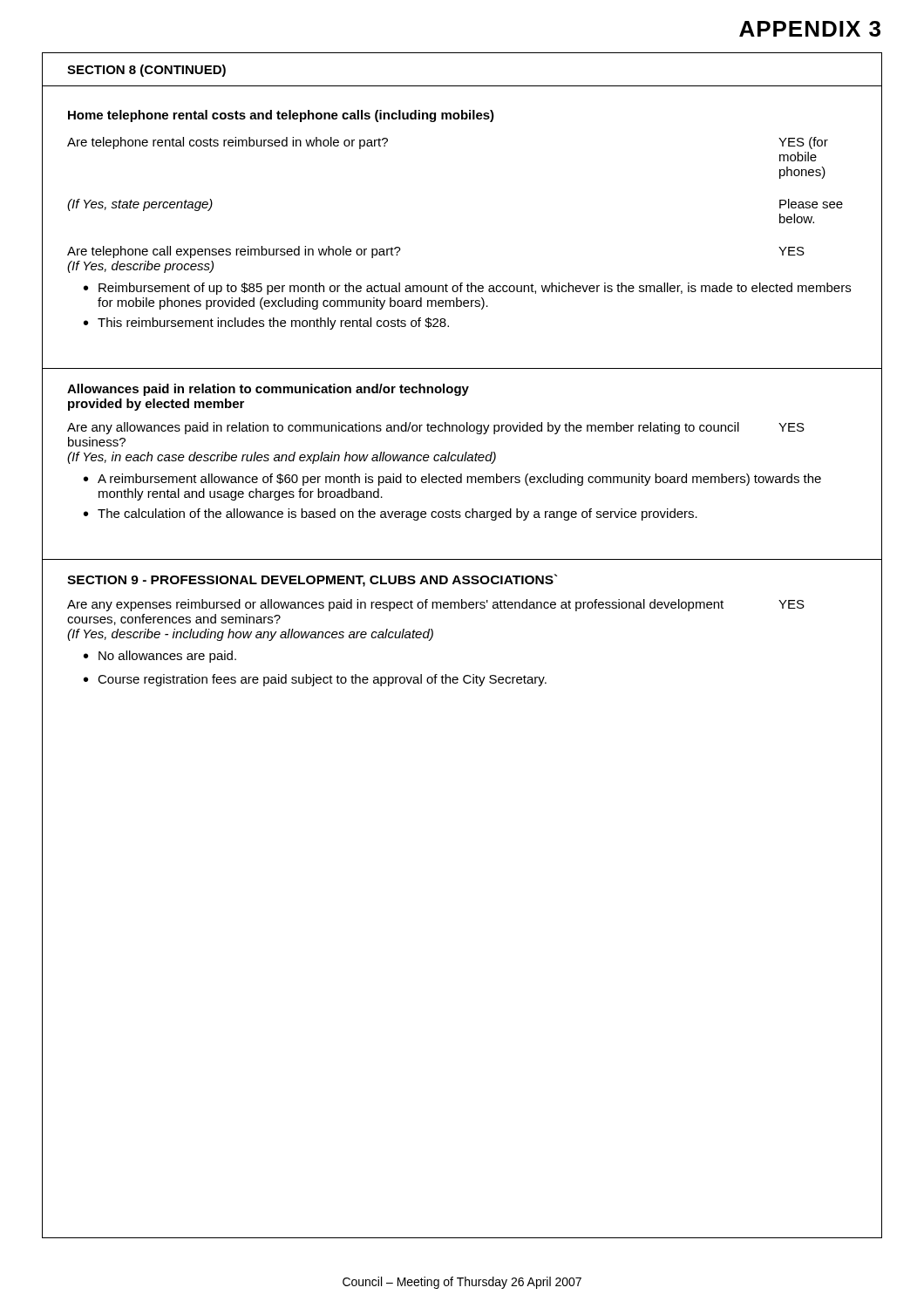
Task: Find the text block that says "Are any allowances paid"
Action: pos(462,442)
